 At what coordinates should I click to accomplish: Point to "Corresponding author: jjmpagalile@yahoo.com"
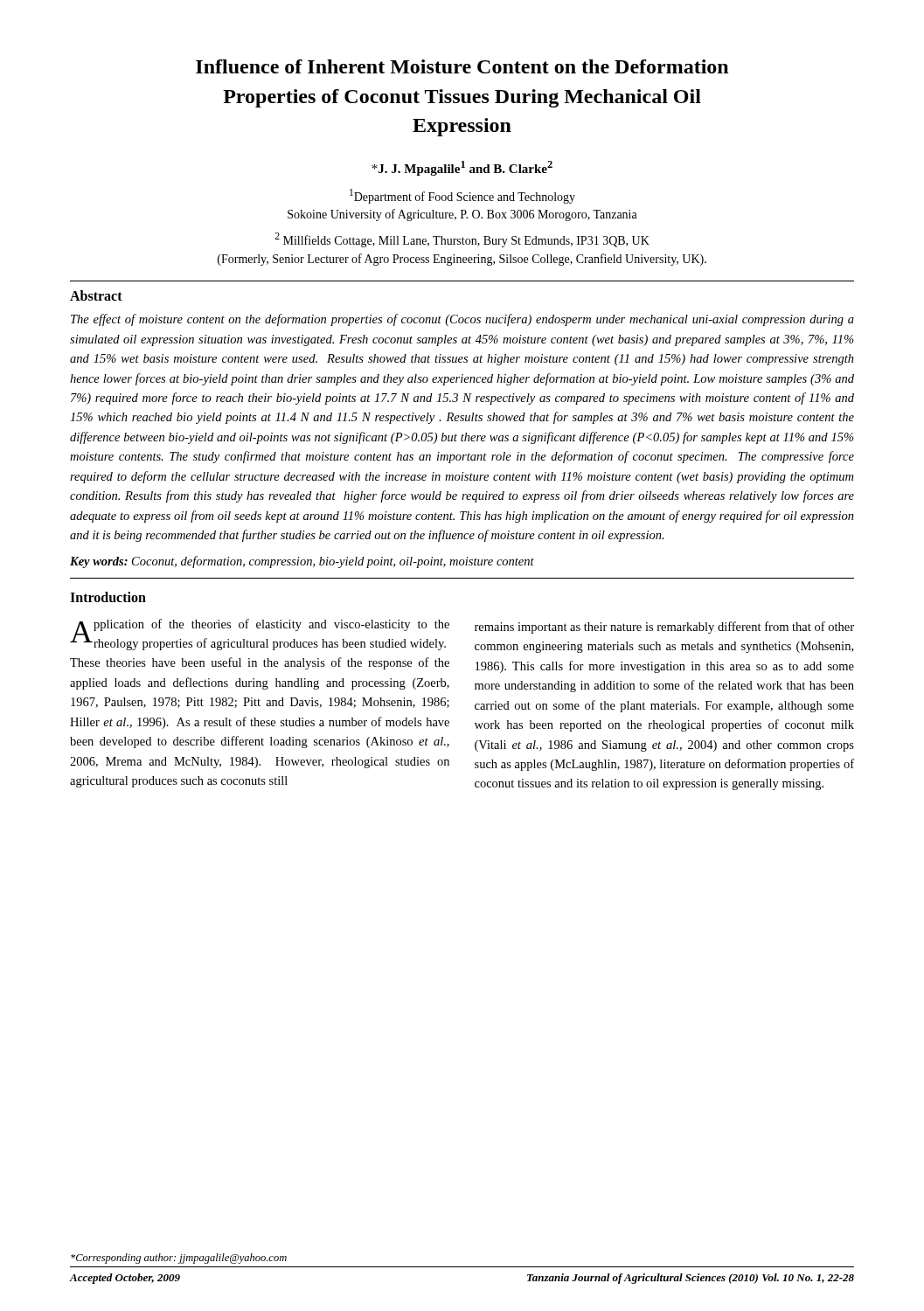click(178, 1258)
